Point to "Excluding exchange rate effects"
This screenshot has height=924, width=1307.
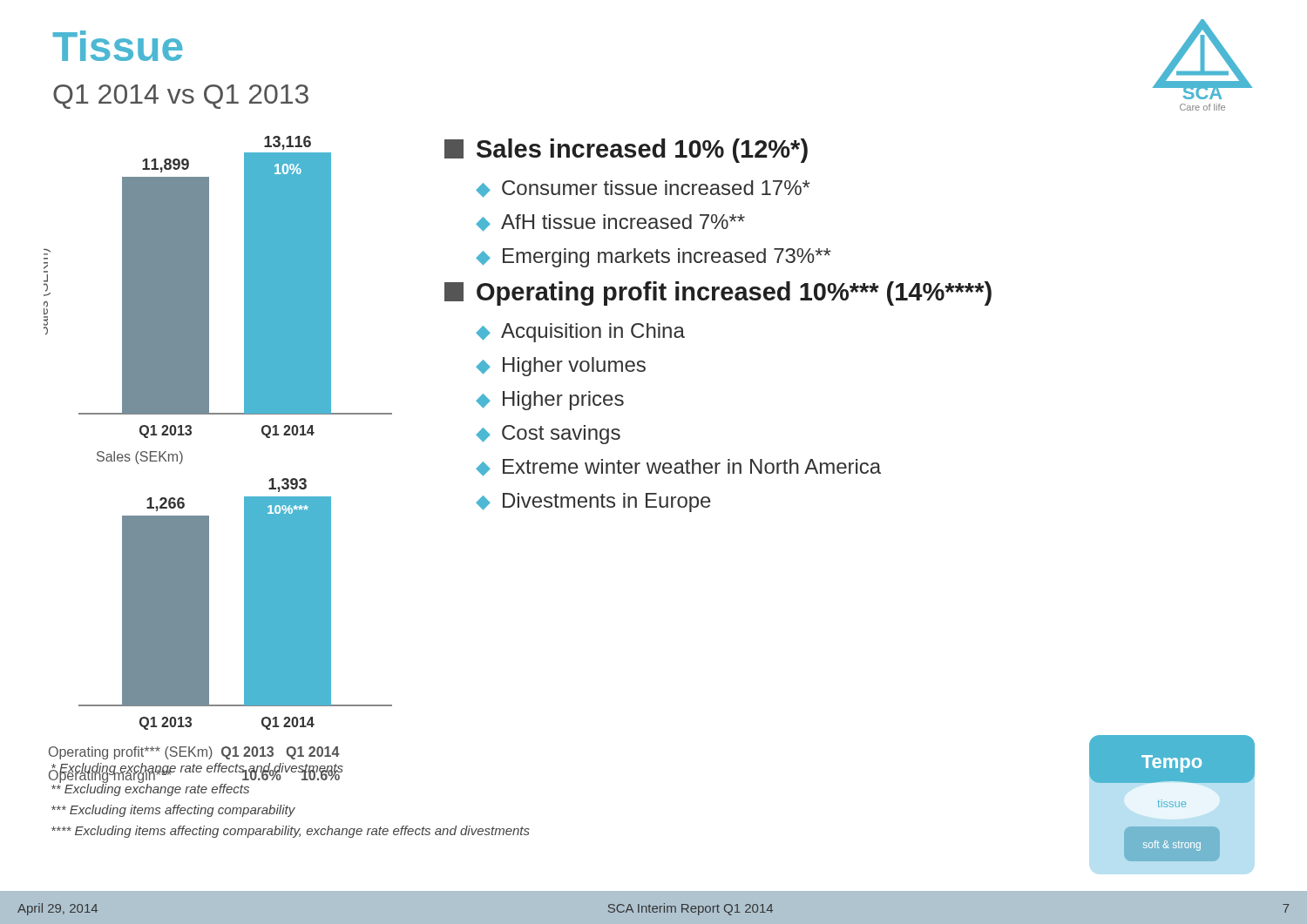[x=150, y=789]
